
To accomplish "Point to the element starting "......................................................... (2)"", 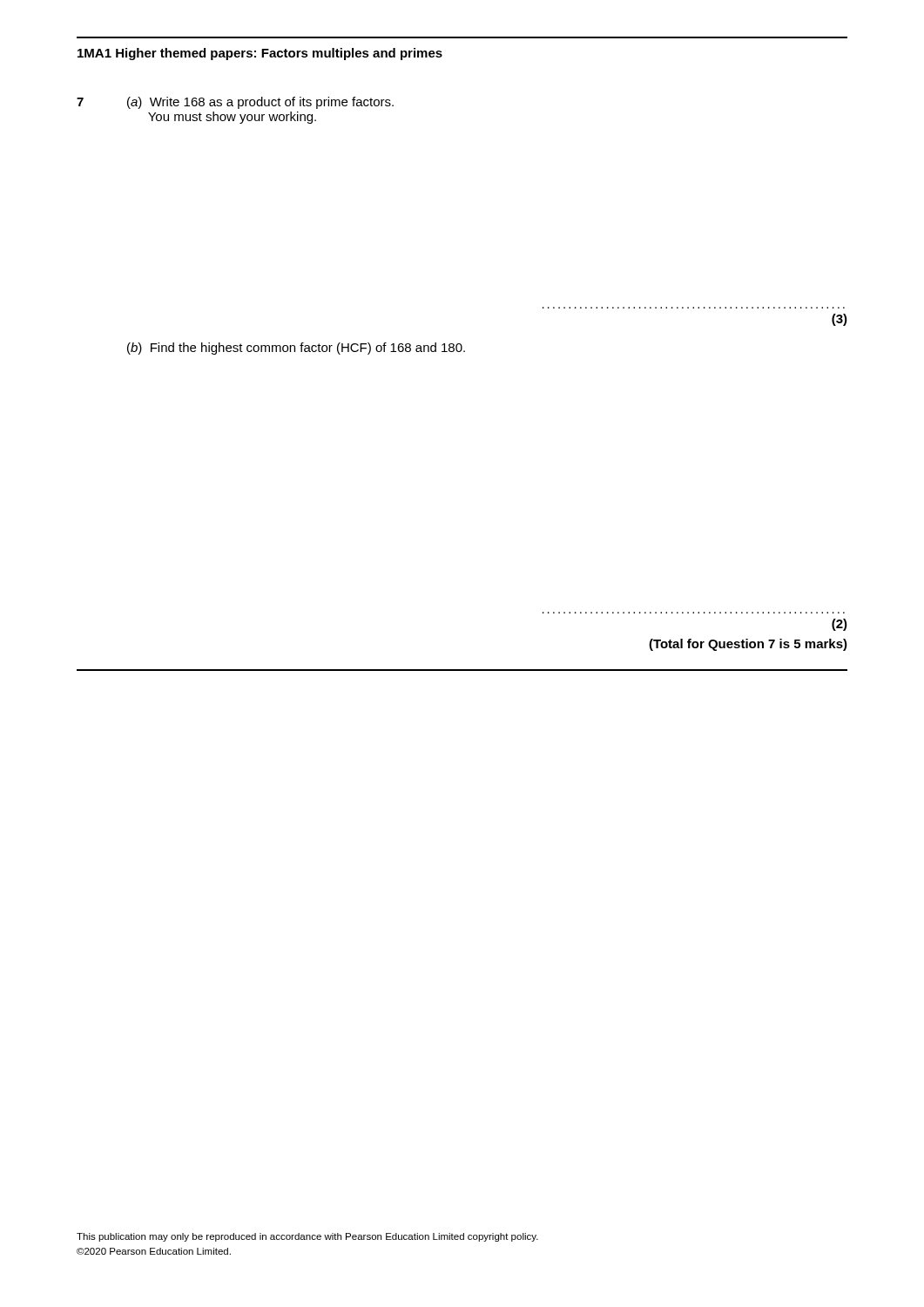I will point(654,616).
